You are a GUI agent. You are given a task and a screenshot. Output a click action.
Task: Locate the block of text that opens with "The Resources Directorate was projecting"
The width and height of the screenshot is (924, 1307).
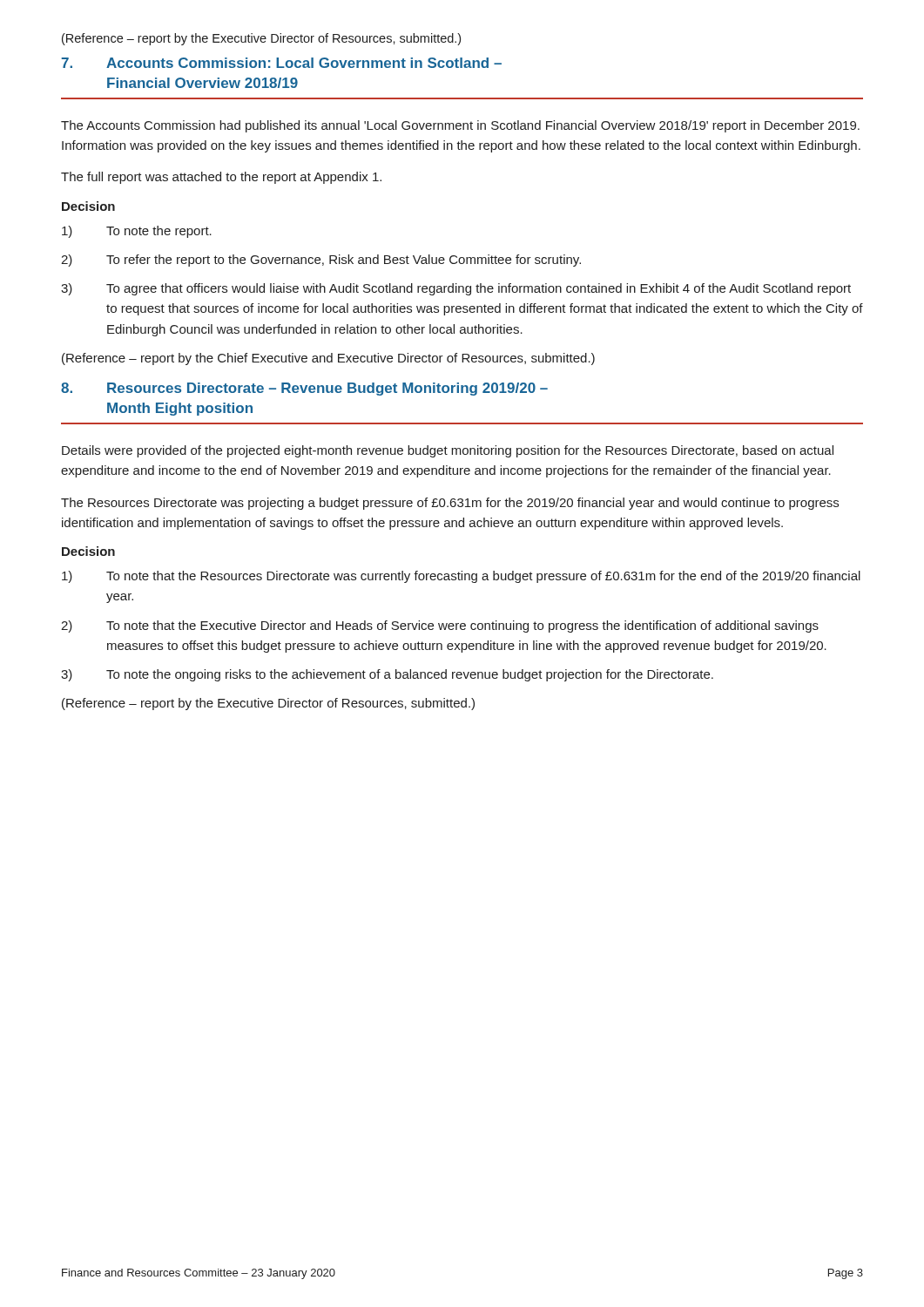tap(450, 512)
